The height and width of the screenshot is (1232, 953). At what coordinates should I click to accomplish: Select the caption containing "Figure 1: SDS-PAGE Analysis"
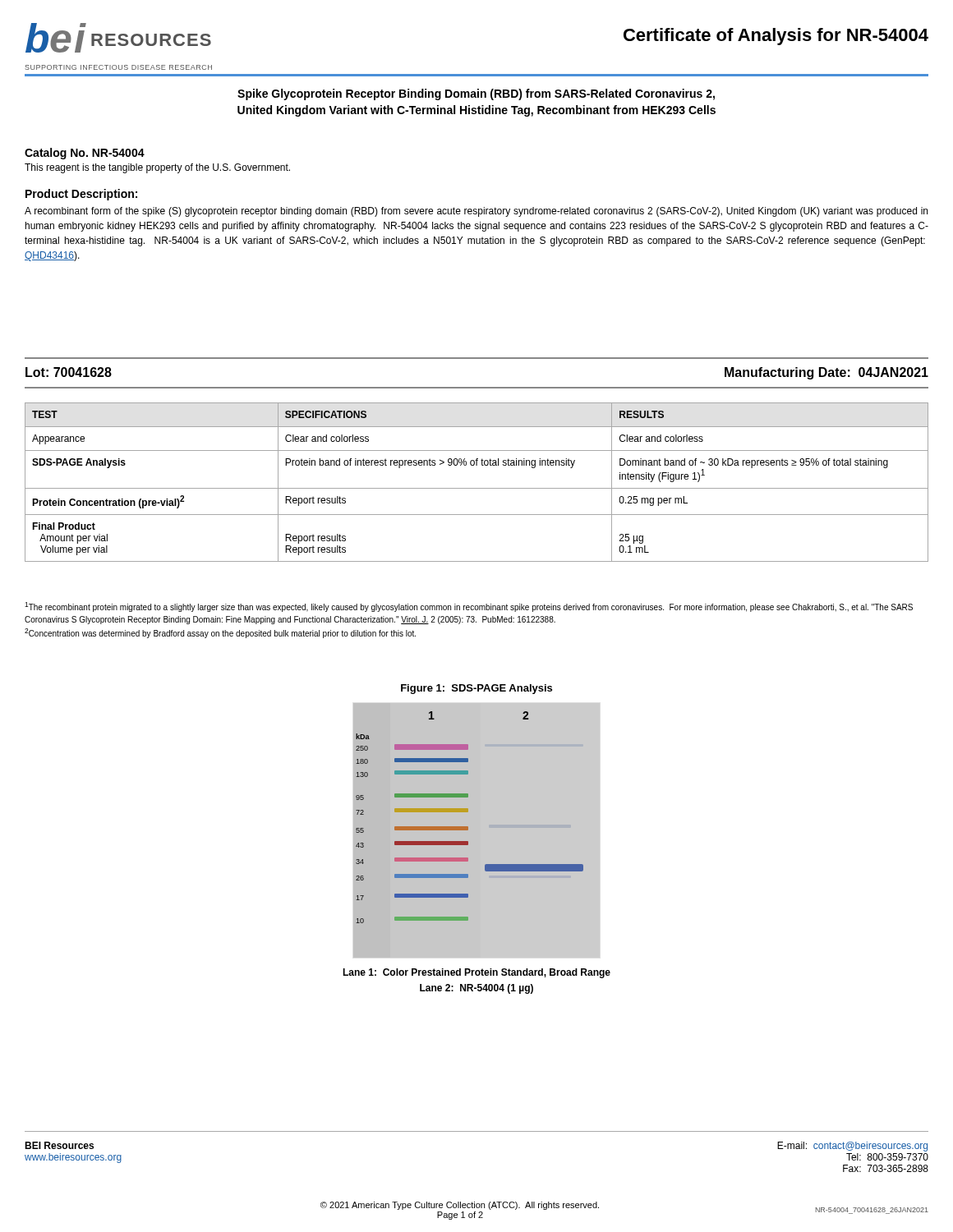pos(476,688)
